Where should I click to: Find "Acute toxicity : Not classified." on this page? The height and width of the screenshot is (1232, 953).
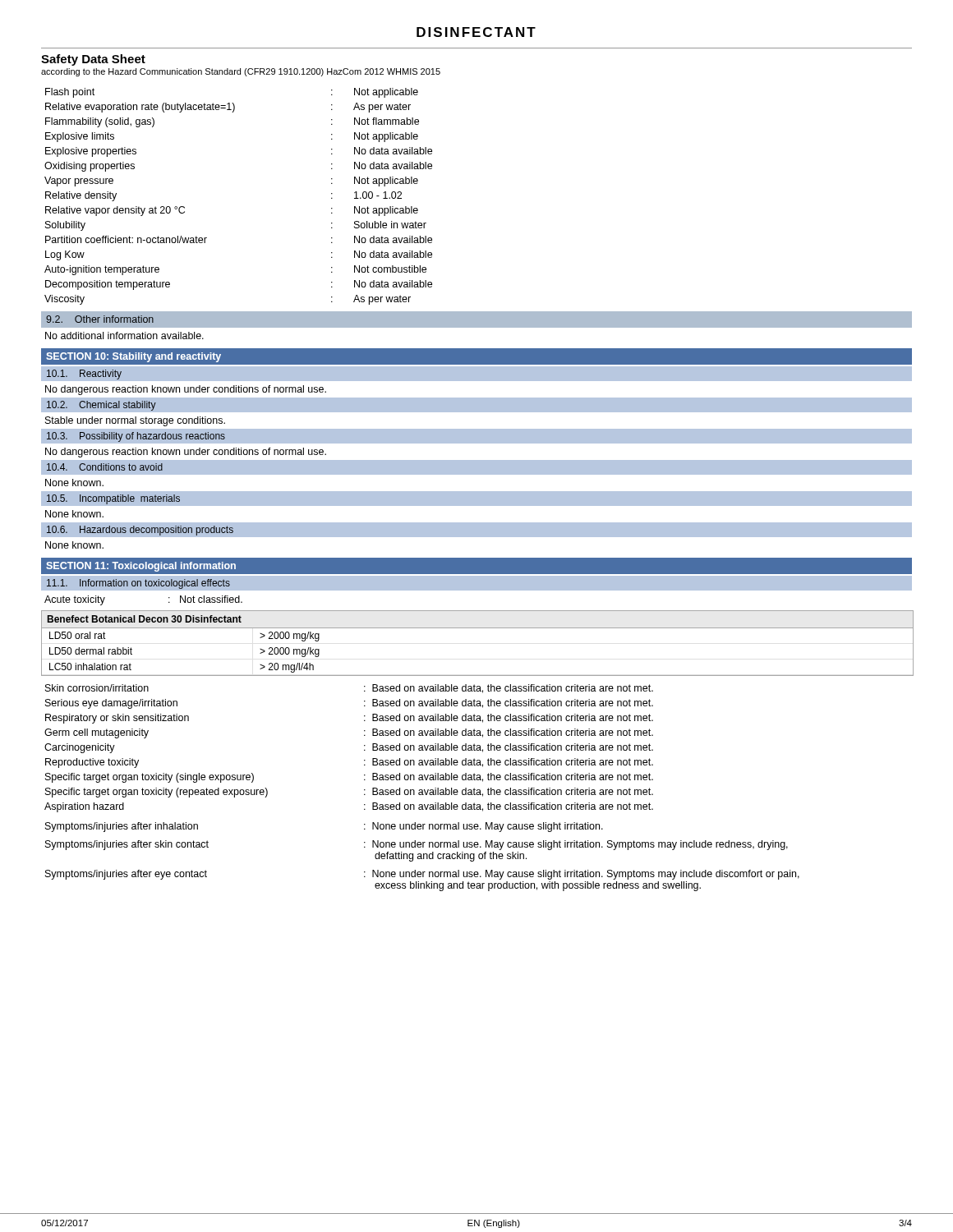[x=144, y=600]
